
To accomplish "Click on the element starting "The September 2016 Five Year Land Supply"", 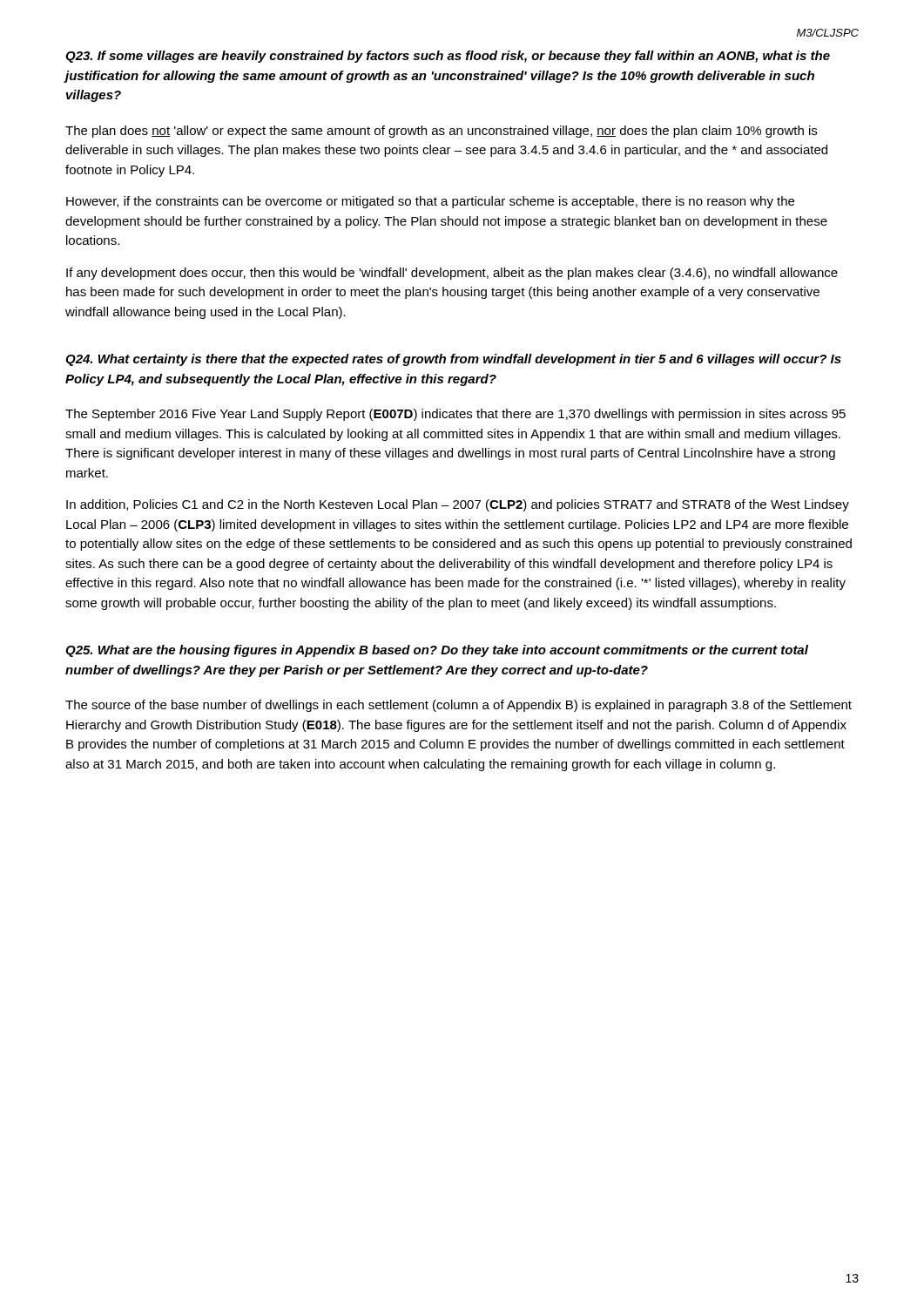I will pyautogui.click(x=456, y=443).
